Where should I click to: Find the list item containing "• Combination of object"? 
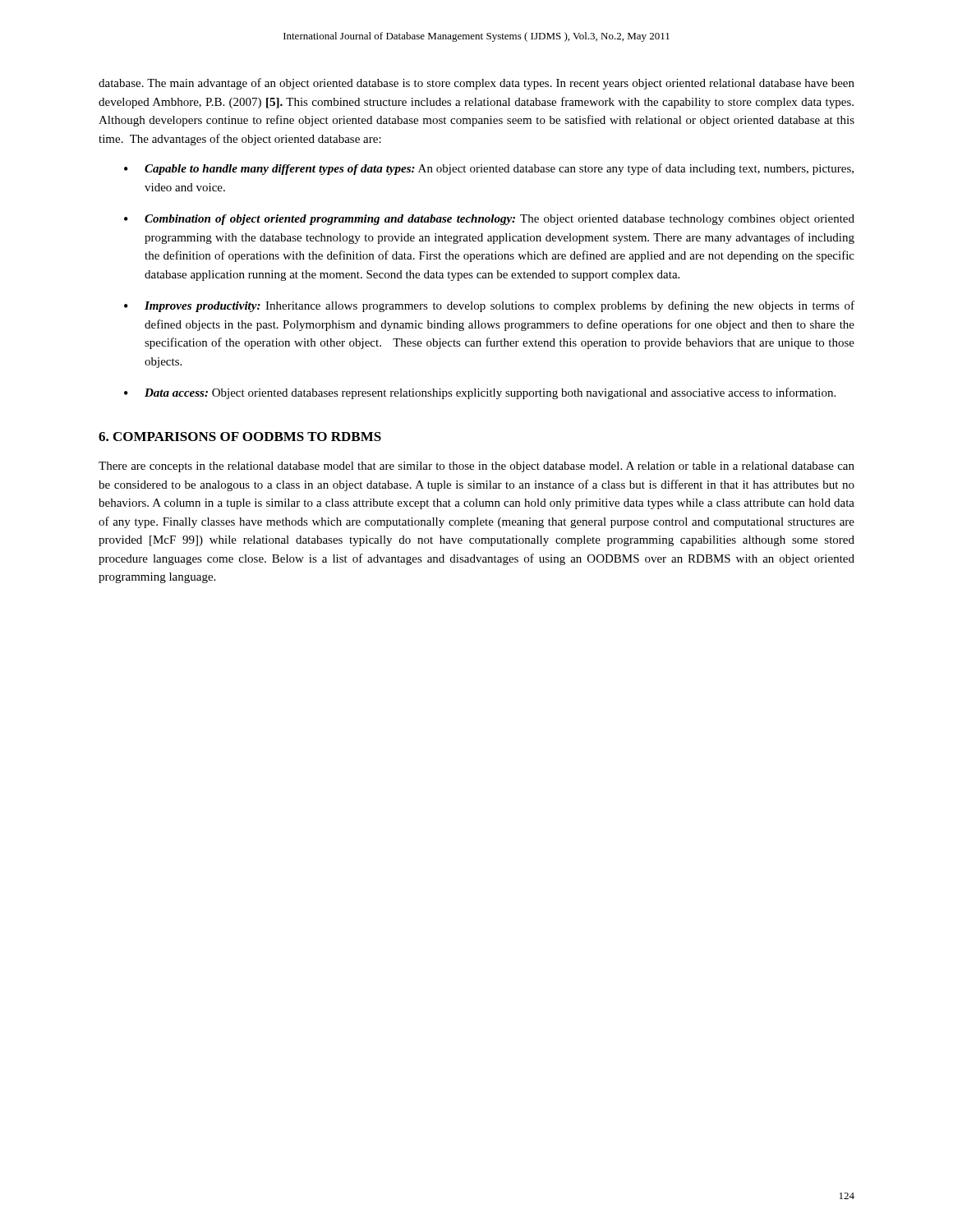pyautogui.click(x=489, y=246)
